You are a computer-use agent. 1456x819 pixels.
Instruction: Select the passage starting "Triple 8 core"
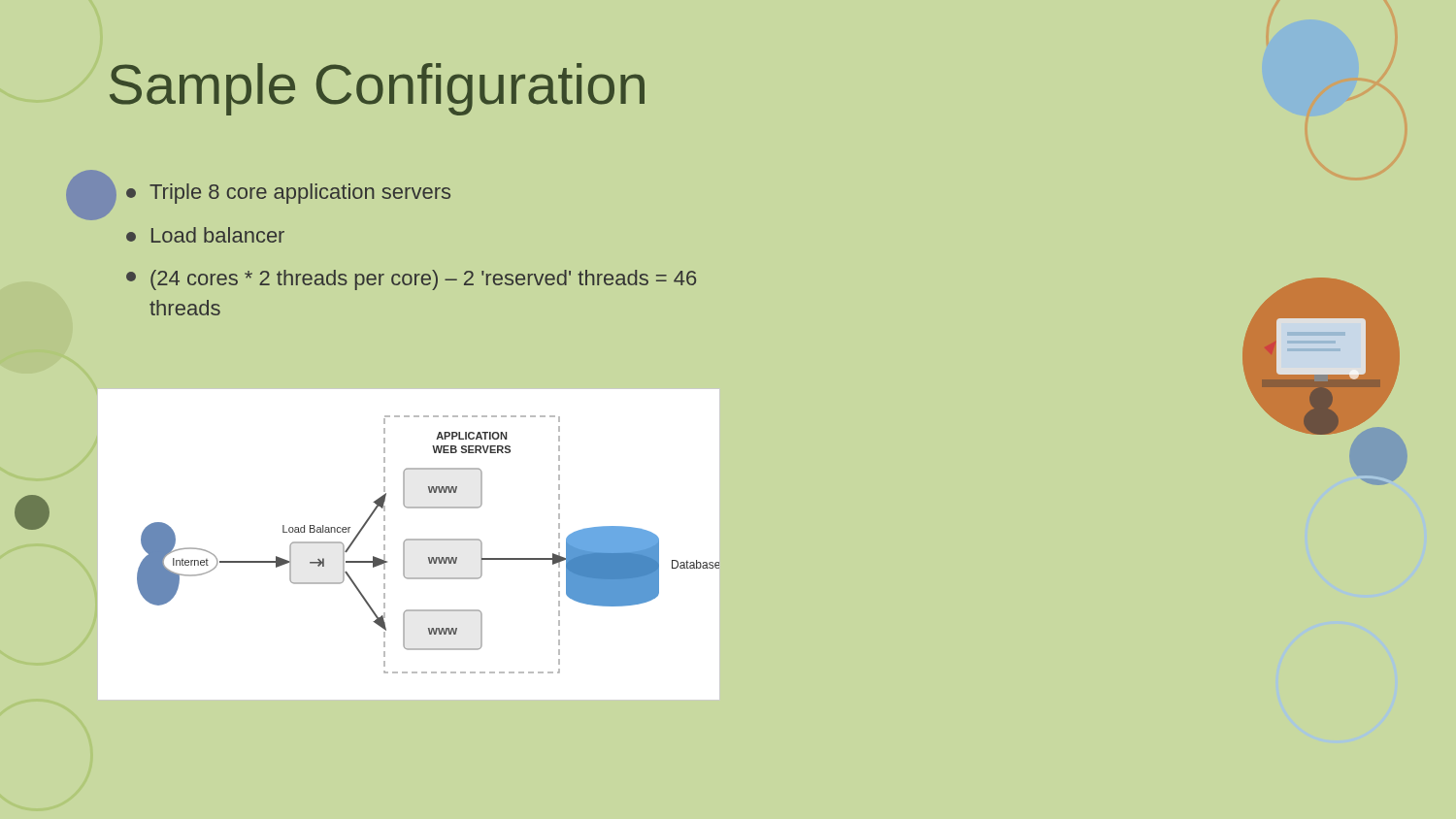coord(289,192)
